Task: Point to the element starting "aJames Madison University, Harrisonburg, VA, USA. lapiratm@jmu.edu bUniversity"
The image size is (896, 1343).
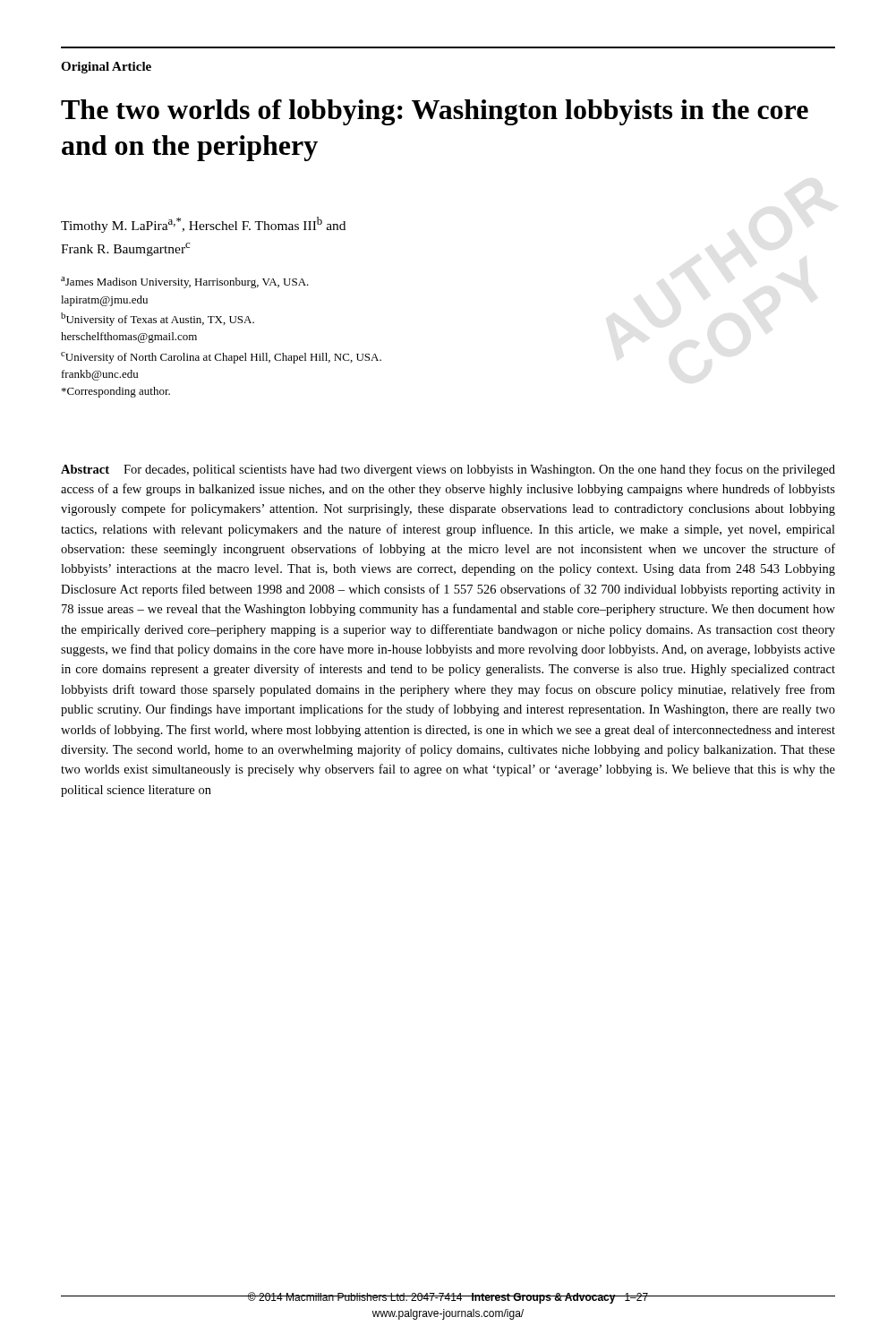Action: pyautogui.click(x=221, y=335)
